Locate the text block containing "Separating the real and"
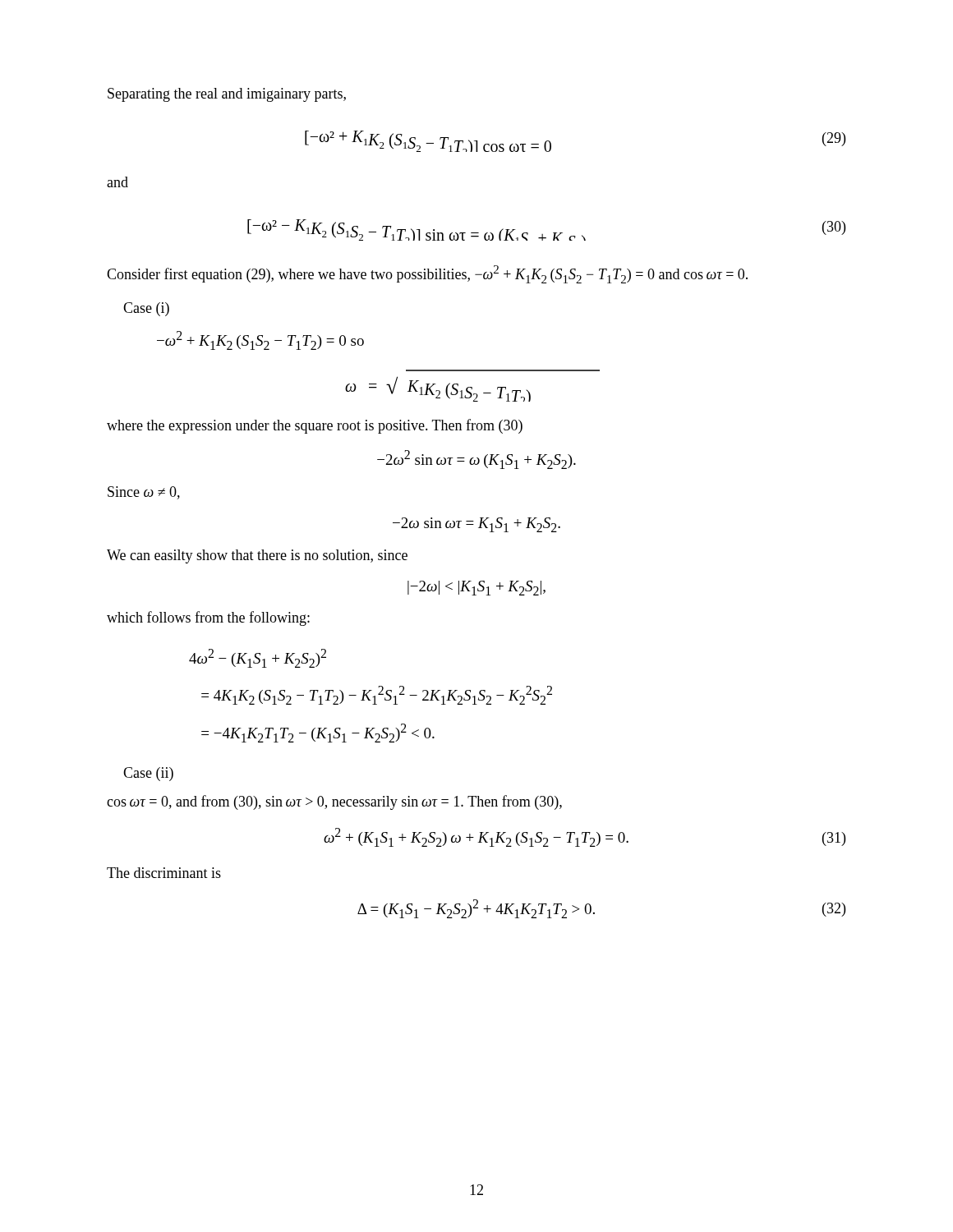This screenshot has width=953, height=1232. coord(227,94)
